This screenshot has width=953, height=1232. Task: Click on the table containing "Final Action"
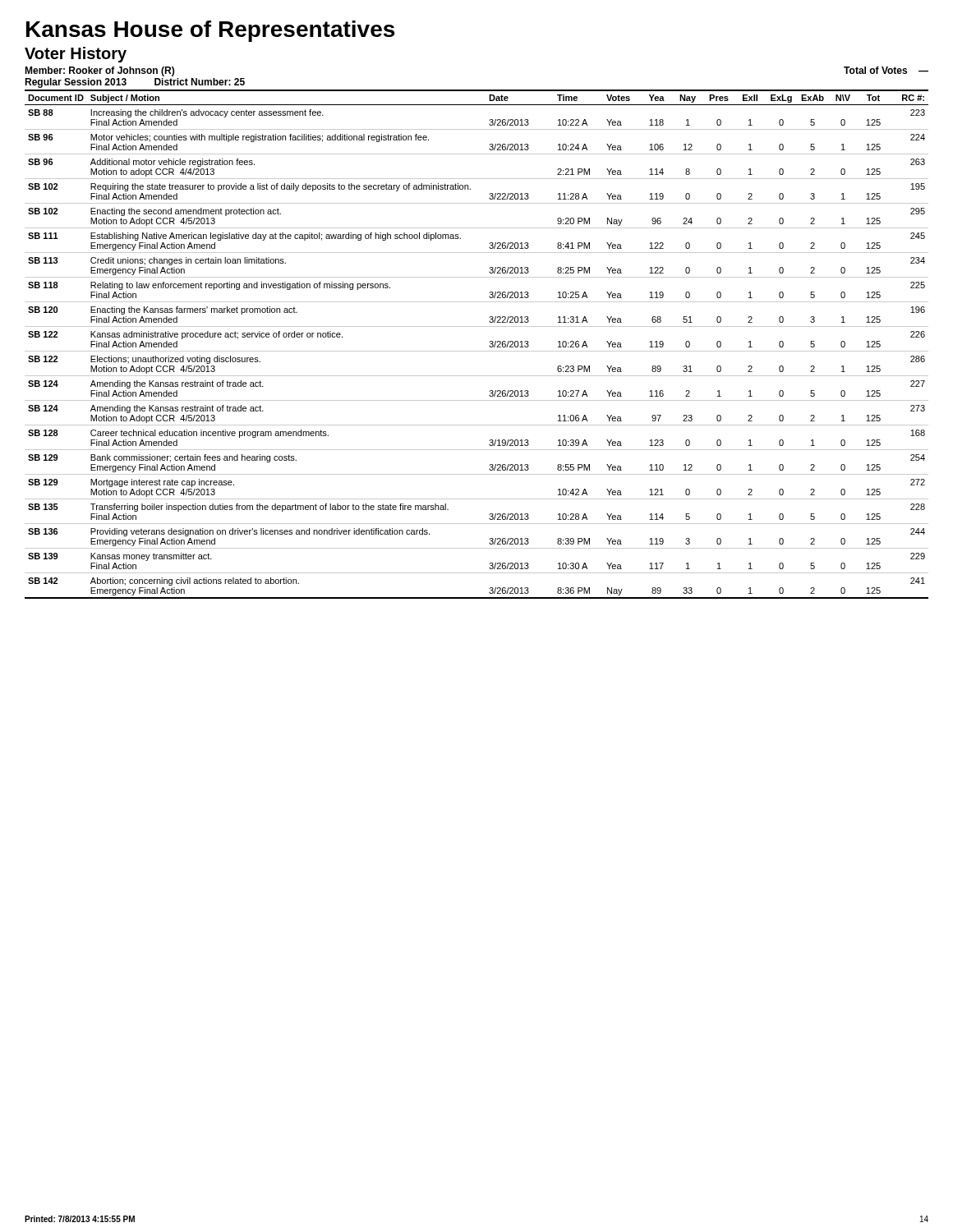476,344
